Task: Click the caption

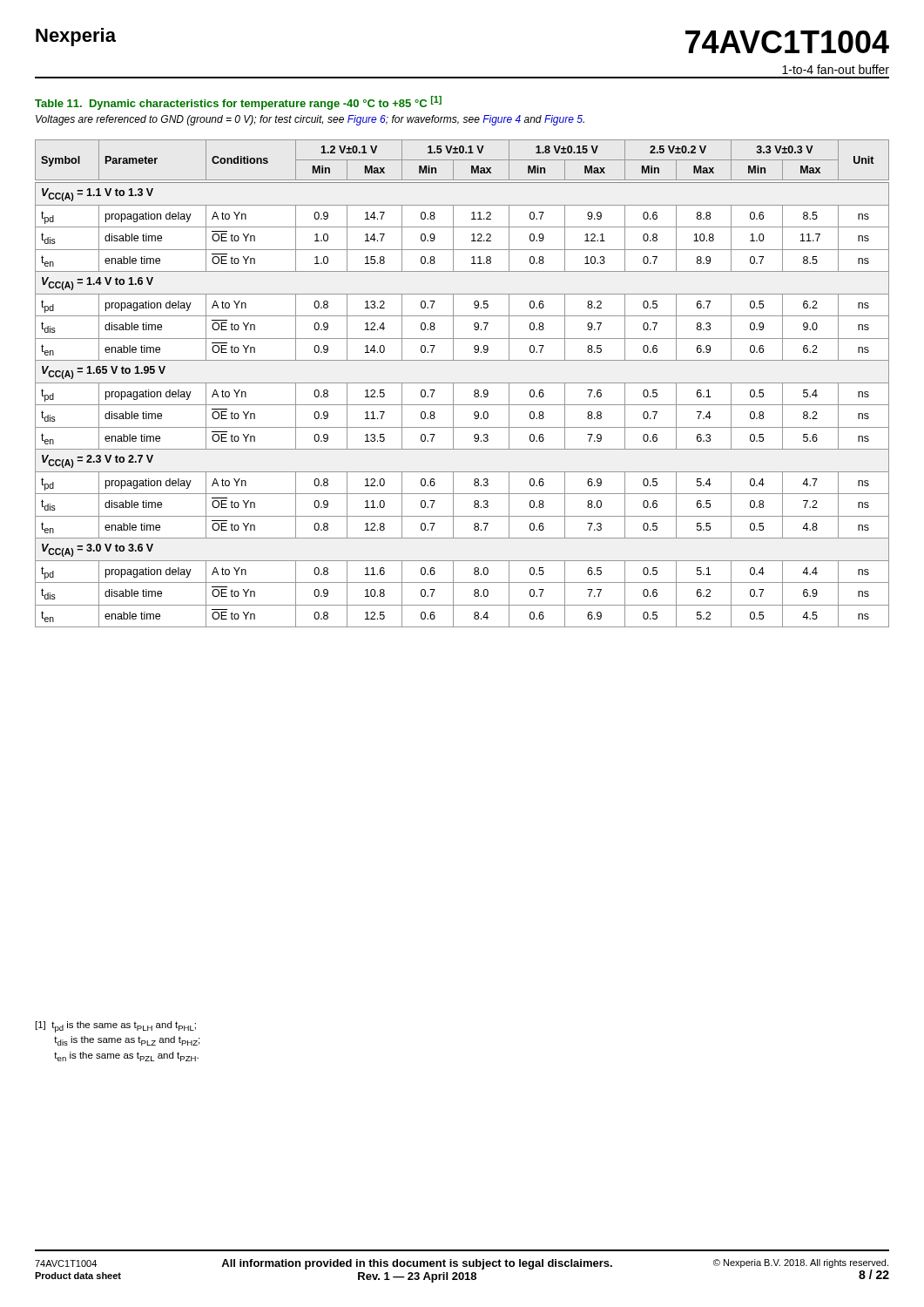Action: pyautogui.click(x=310, y=120)
